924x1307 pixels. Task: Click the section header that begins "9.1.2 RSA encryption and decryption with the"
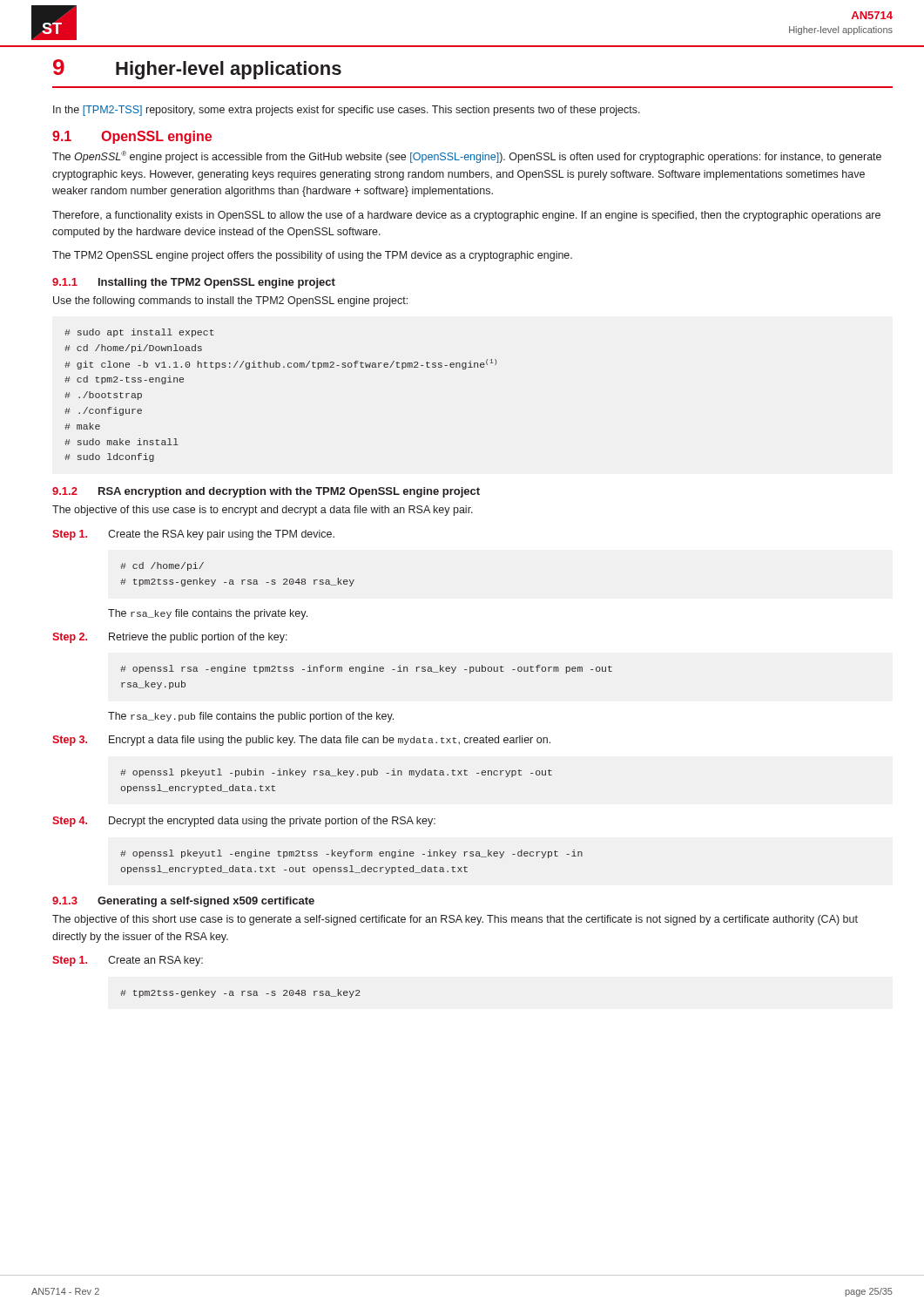coord(266,491)
